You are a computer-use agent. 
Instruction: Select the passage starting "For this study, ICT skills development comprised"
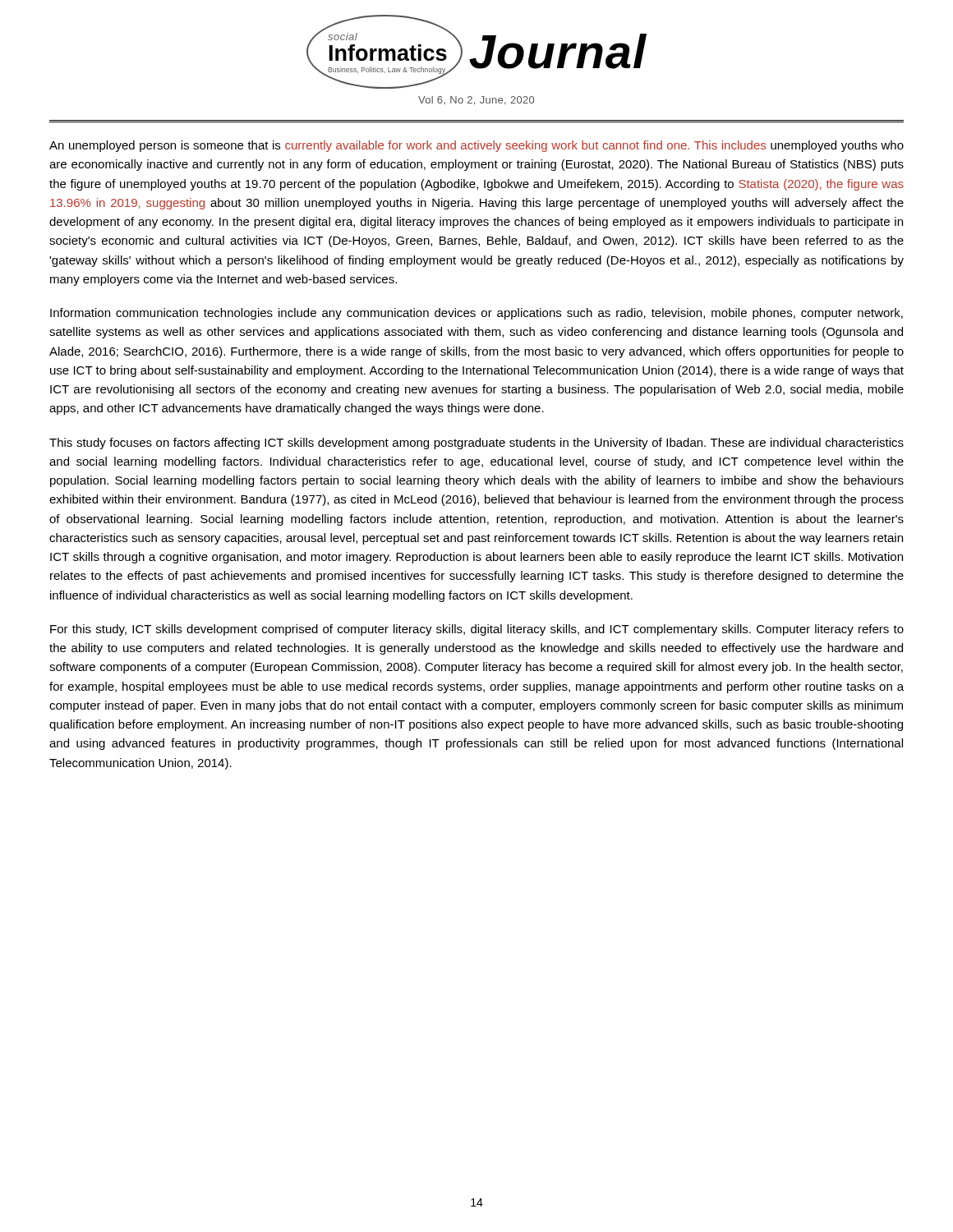tap(476, 695)
